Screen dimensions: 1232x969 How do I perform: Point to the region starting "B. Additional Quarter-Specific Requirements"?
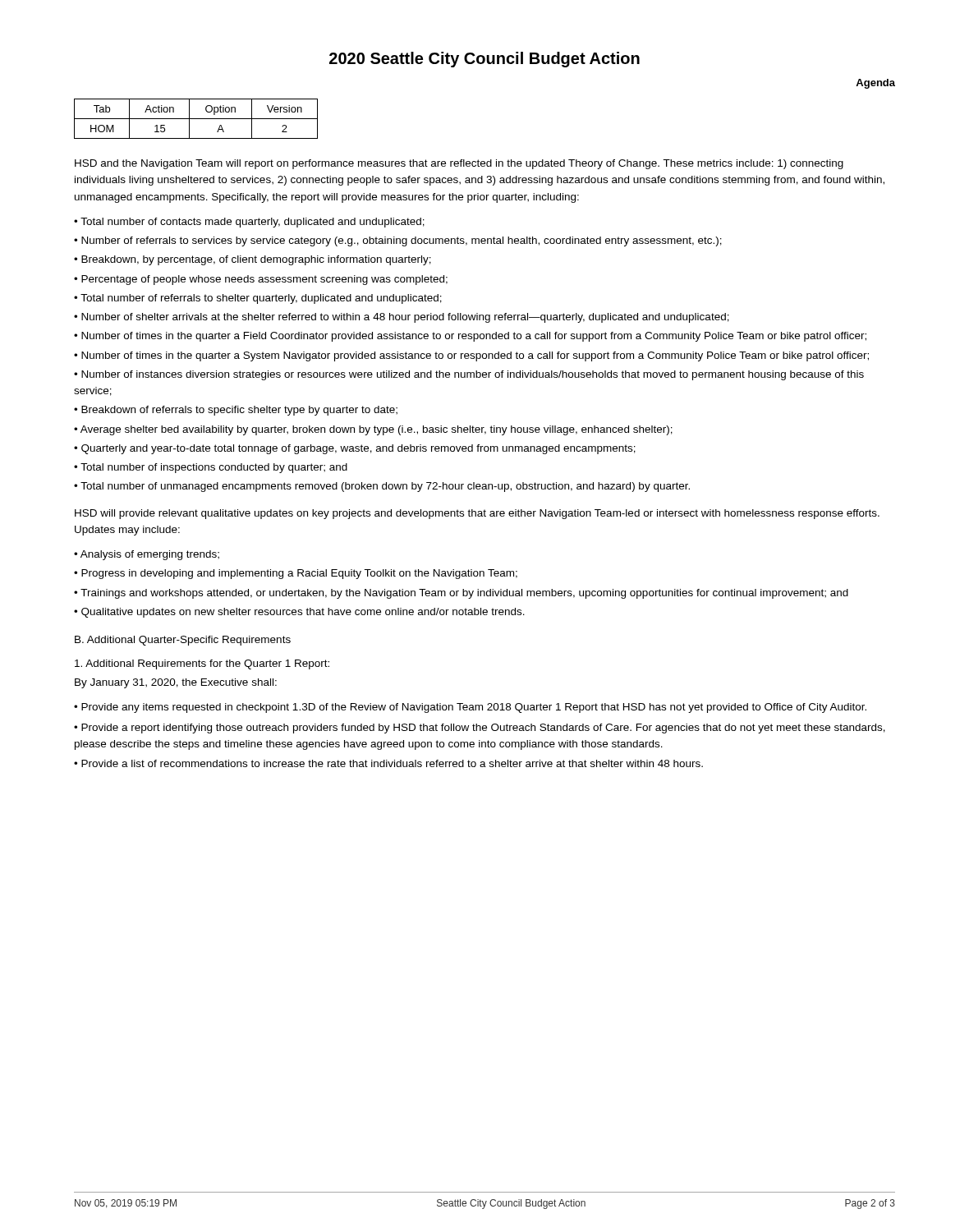[182, 639]
